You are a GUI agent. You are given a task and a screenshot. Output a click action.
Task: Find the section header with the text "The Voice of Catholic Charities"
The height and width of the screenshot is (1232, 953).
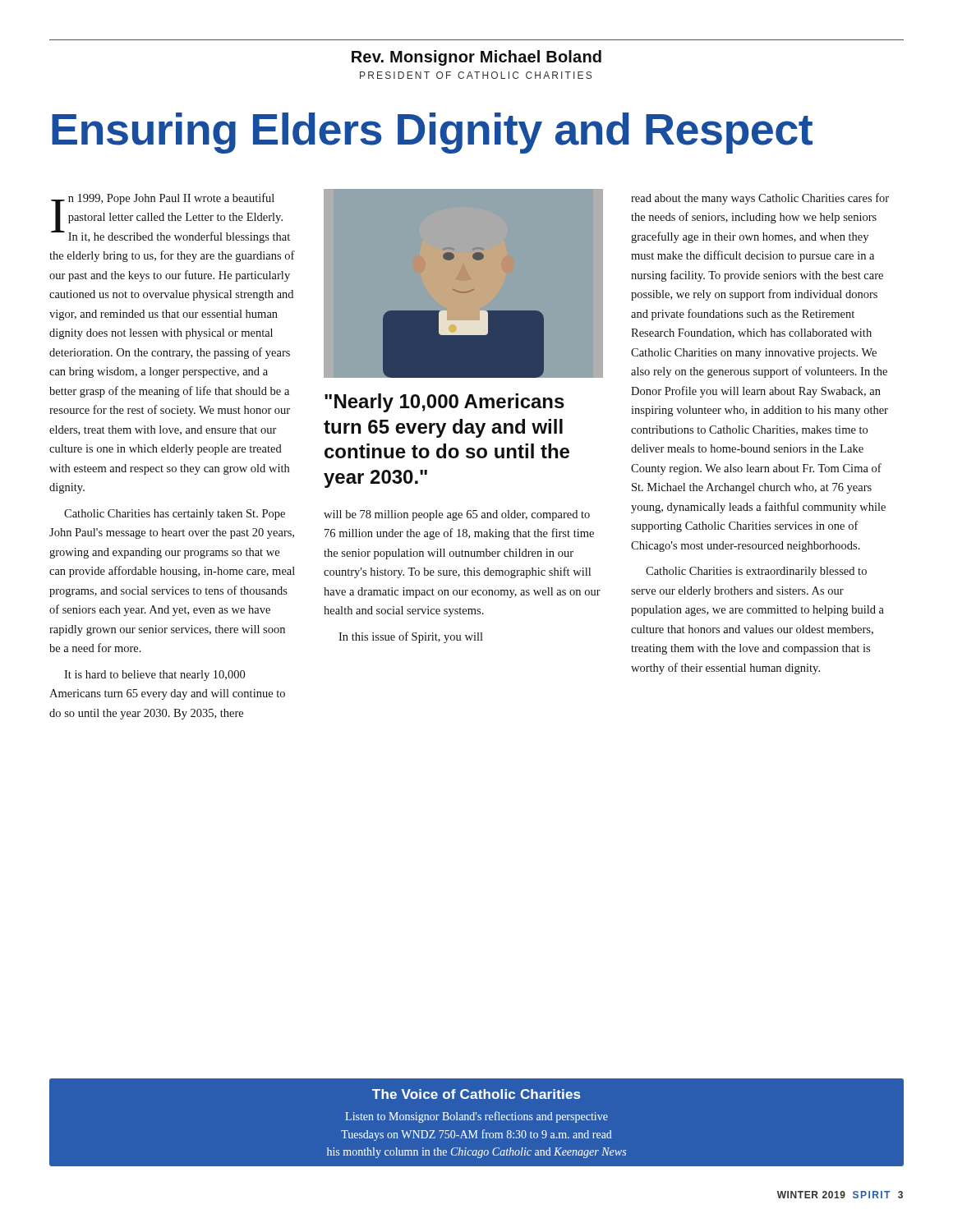(476, 1094)
